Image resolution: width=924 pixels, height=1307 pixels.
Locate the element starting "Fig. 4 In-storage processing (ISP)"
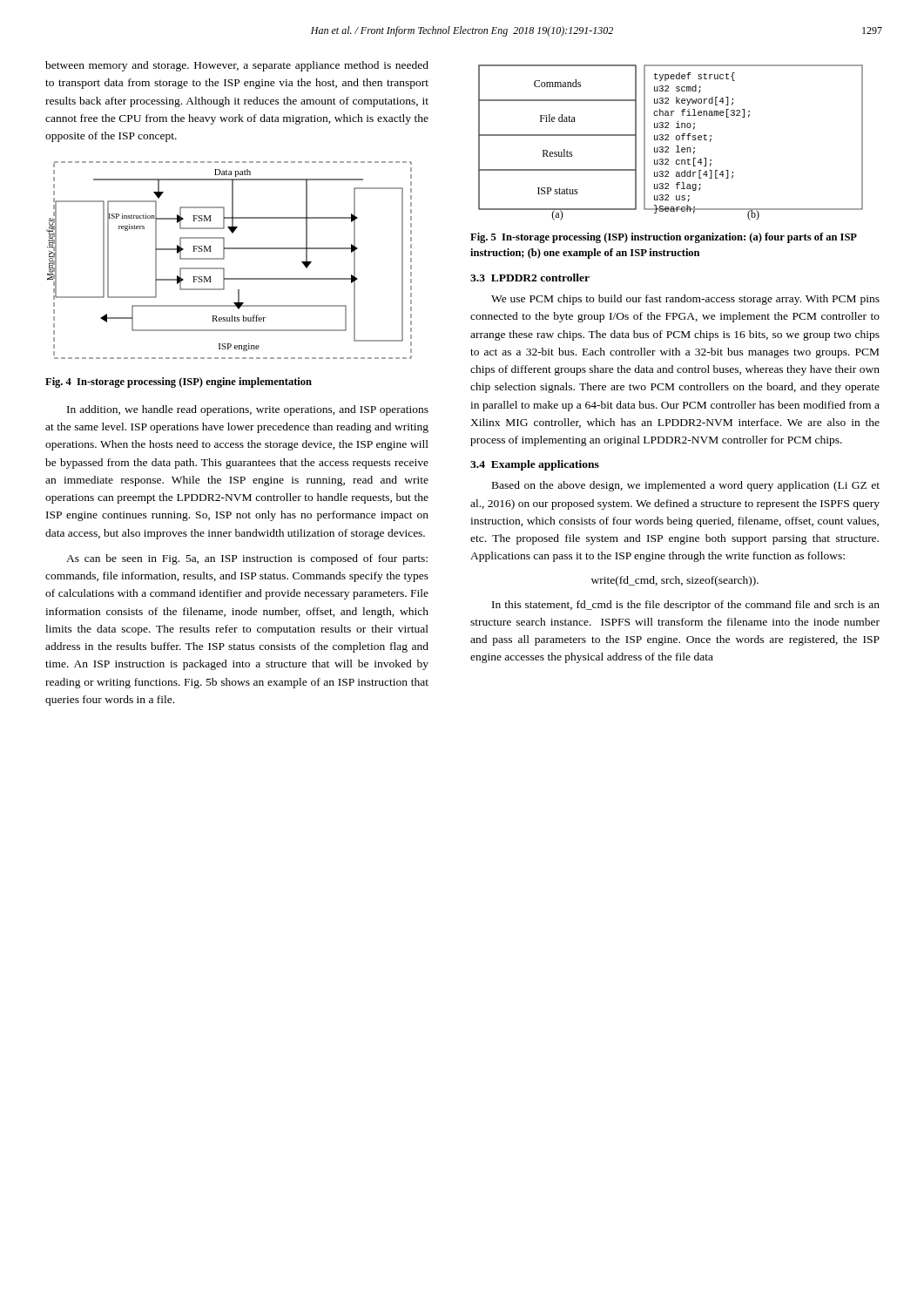coord(179,382)
